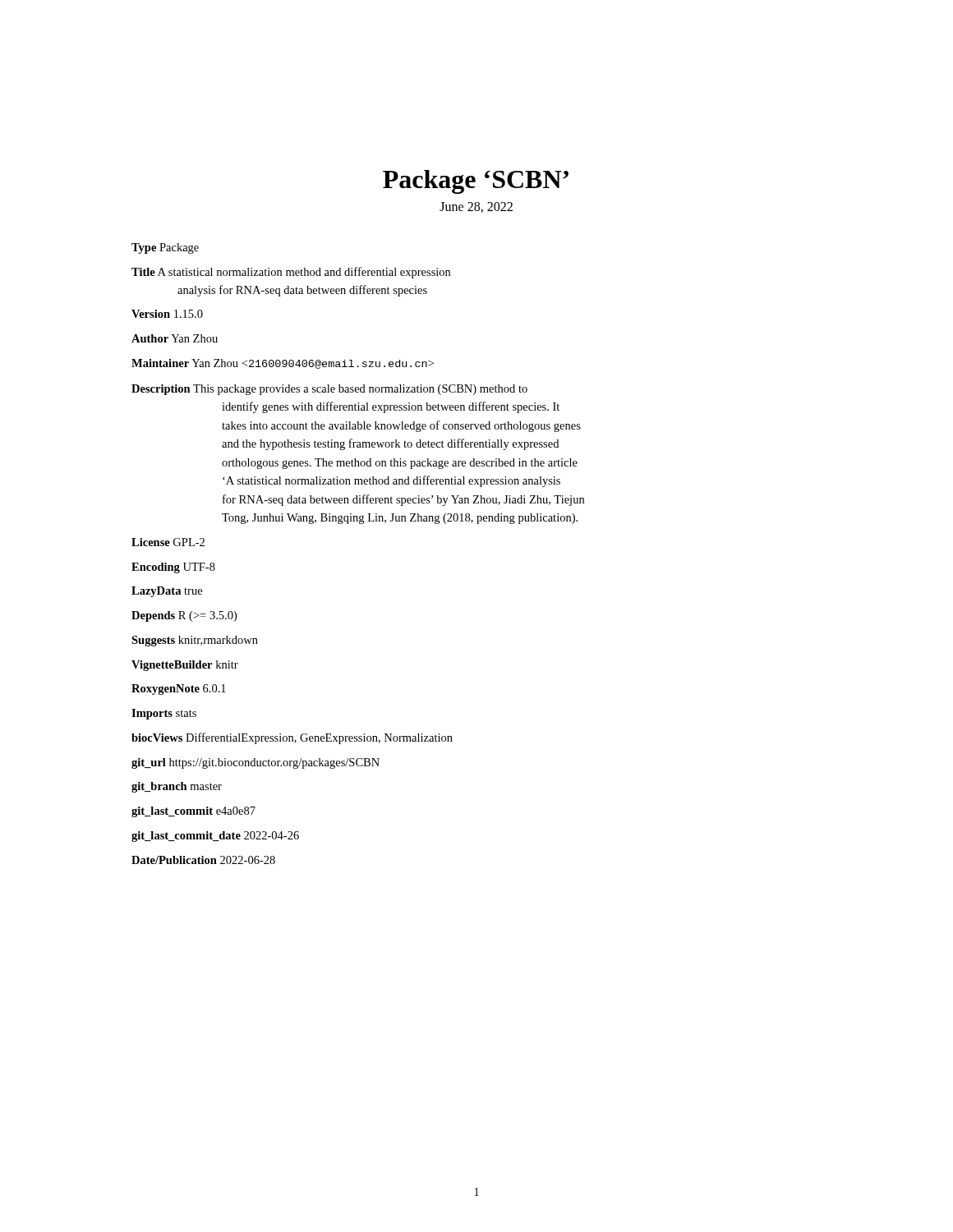This screenshot has width=953, height=1232.
Task: Click on the text starting "git_last_commit e4a0e87"
Action: 193,811
